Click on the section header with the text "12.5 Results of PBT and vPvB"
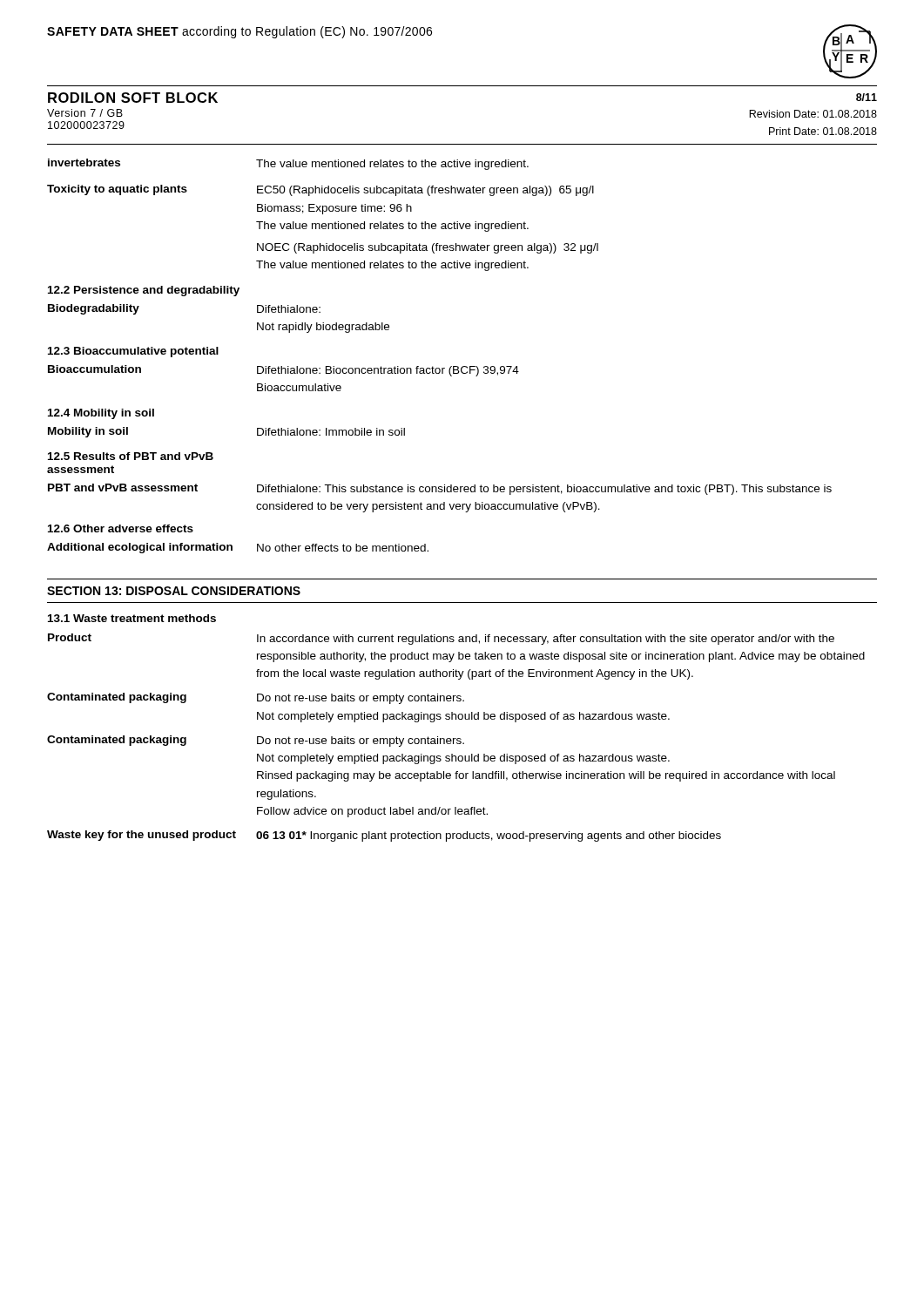The height and width of the screenshot is (1307, 924). (x=147, y=462)
